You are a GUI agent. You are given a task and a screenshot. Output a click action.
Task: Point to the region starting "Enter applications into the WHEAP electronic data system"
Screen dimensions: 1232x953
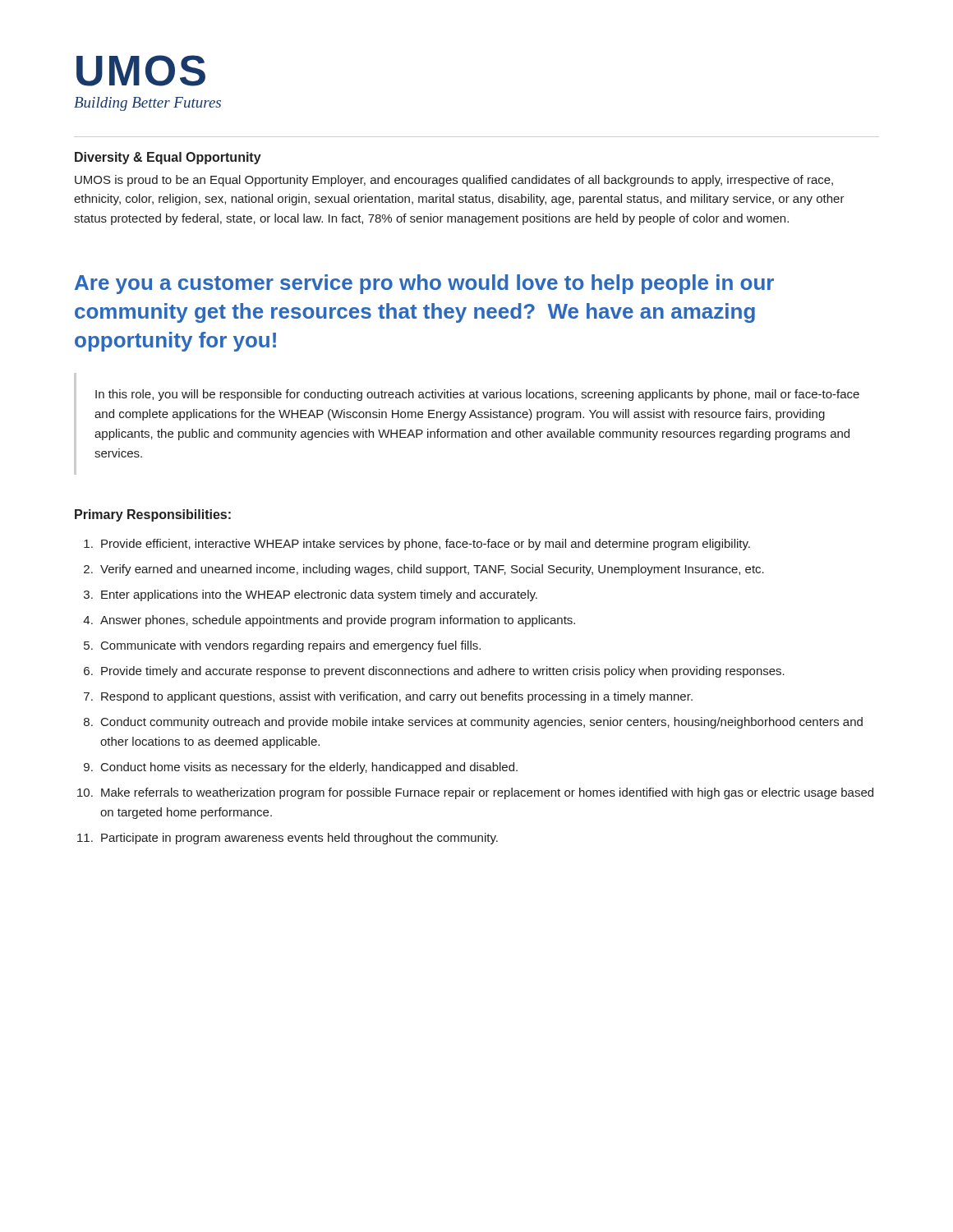point(319,594)
